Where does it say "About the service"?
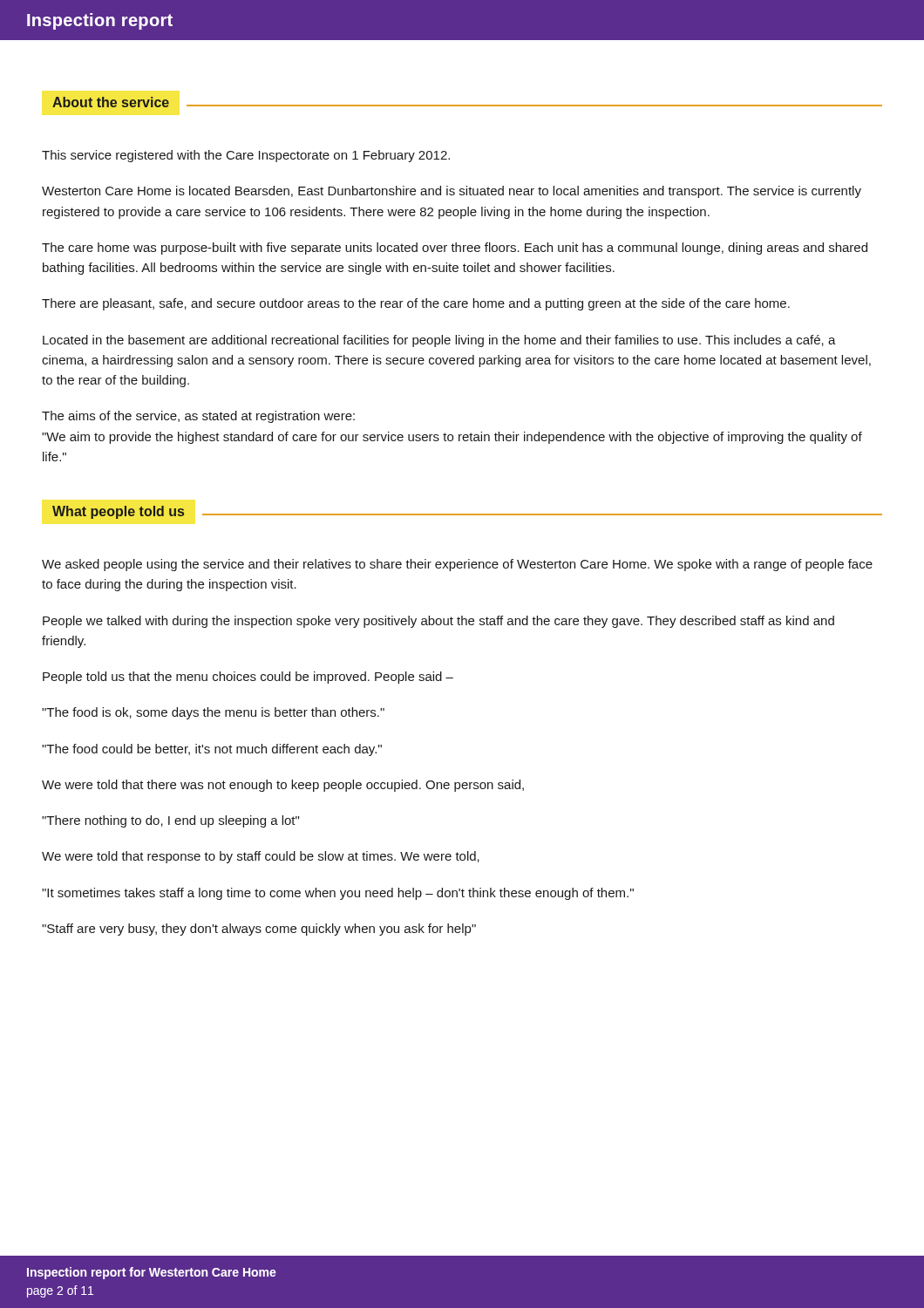The image size is (924, 1308). 111,103
